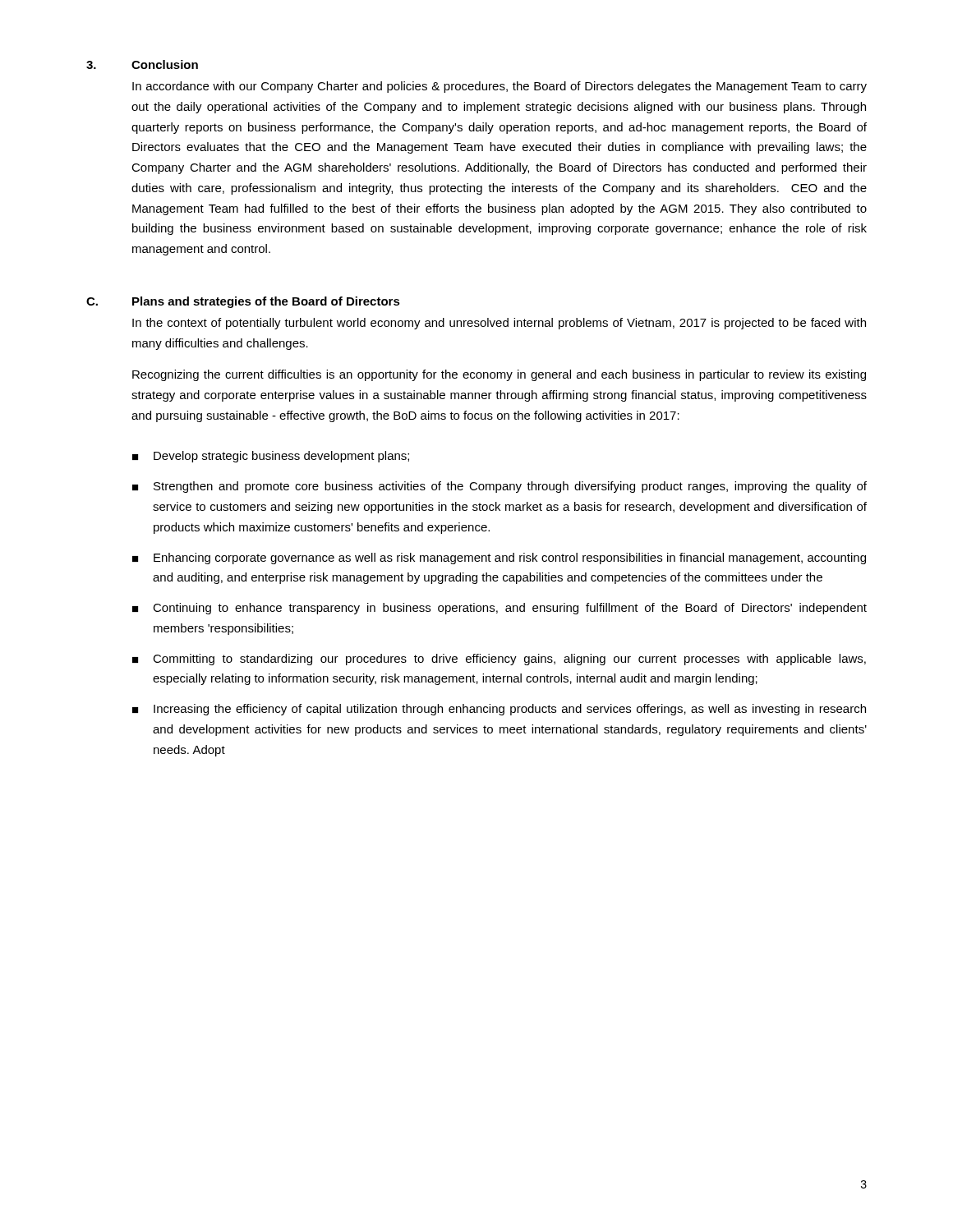Viewport: 953px width, 1232px height.
Task: Select the list item that reads "■ Enhancing corporate"
Action: point(499,568)
